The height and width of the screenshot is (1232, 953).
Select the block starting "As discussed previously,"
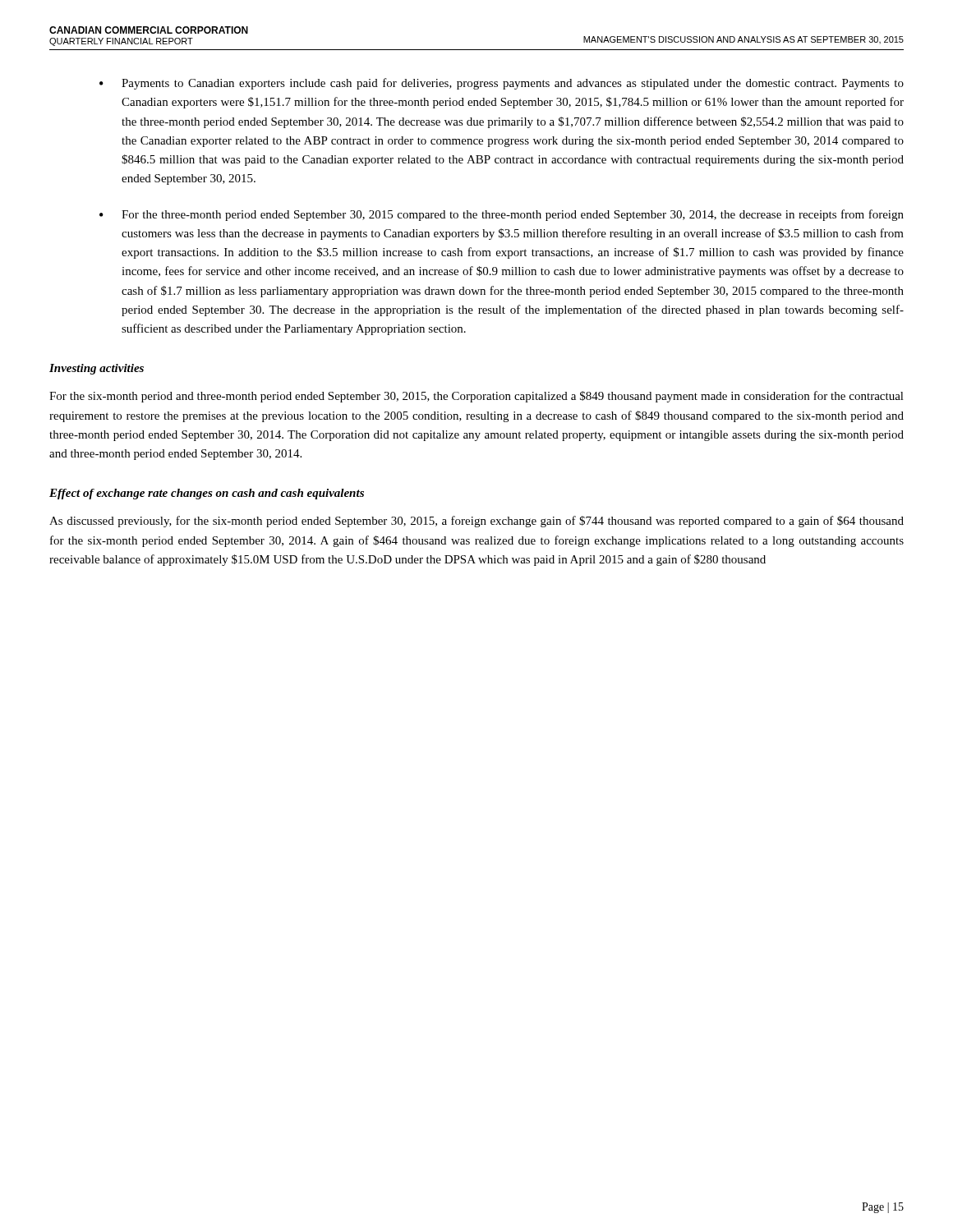476,540
